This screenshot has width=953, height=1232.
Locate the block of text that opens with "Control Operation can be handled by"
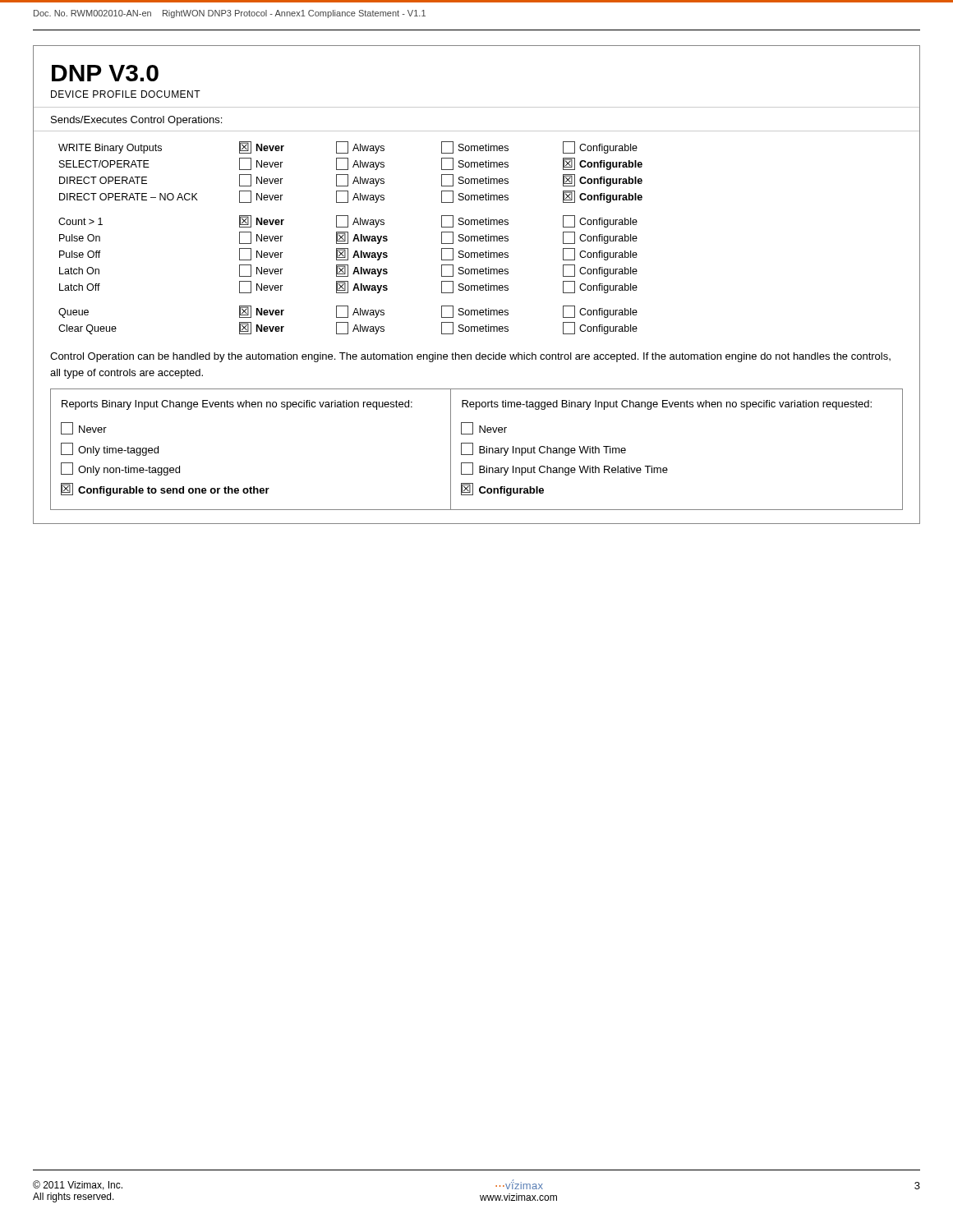tap(471, 364)
